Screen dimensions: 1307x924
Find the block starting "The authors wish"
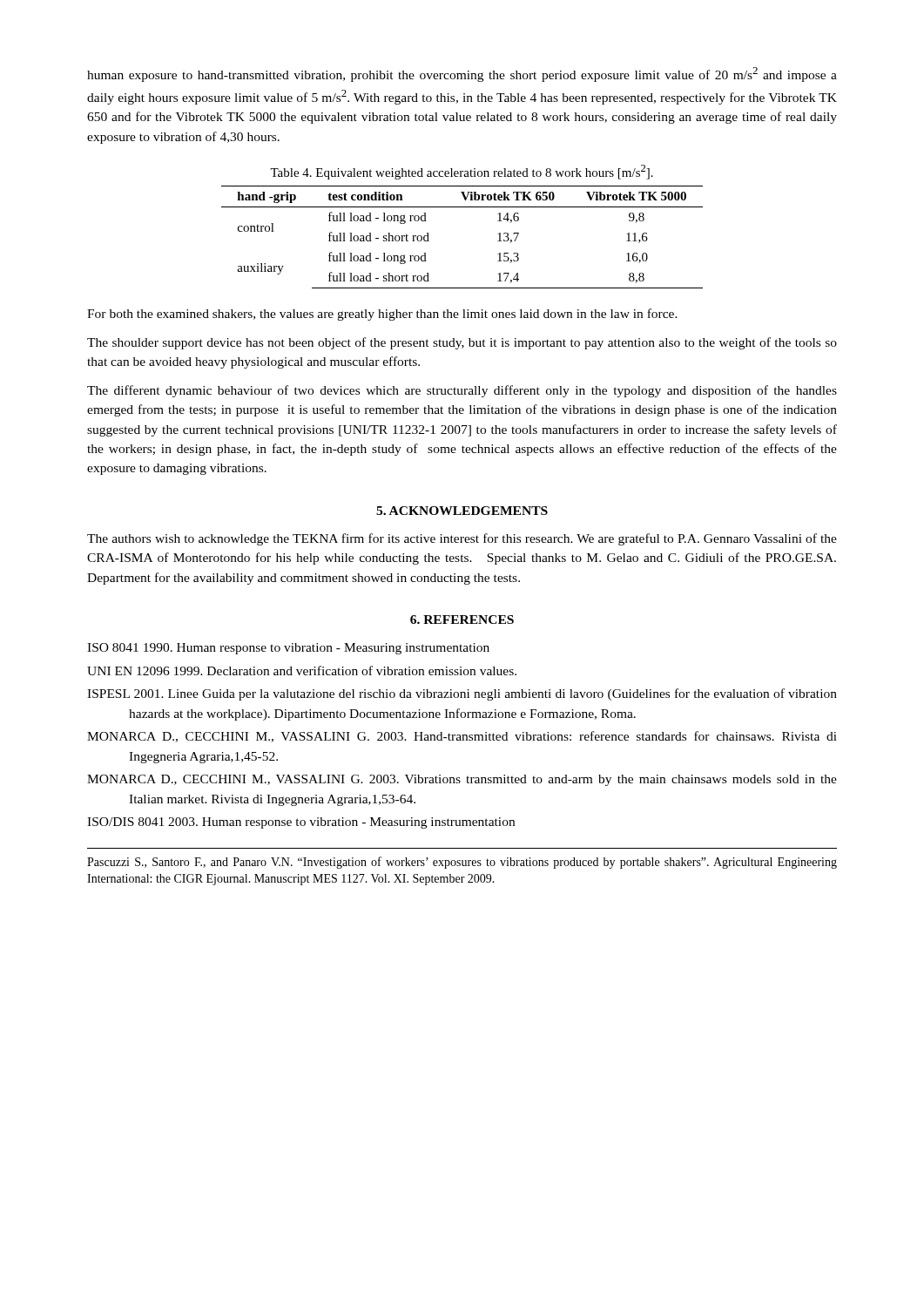[x=462, y=558]
